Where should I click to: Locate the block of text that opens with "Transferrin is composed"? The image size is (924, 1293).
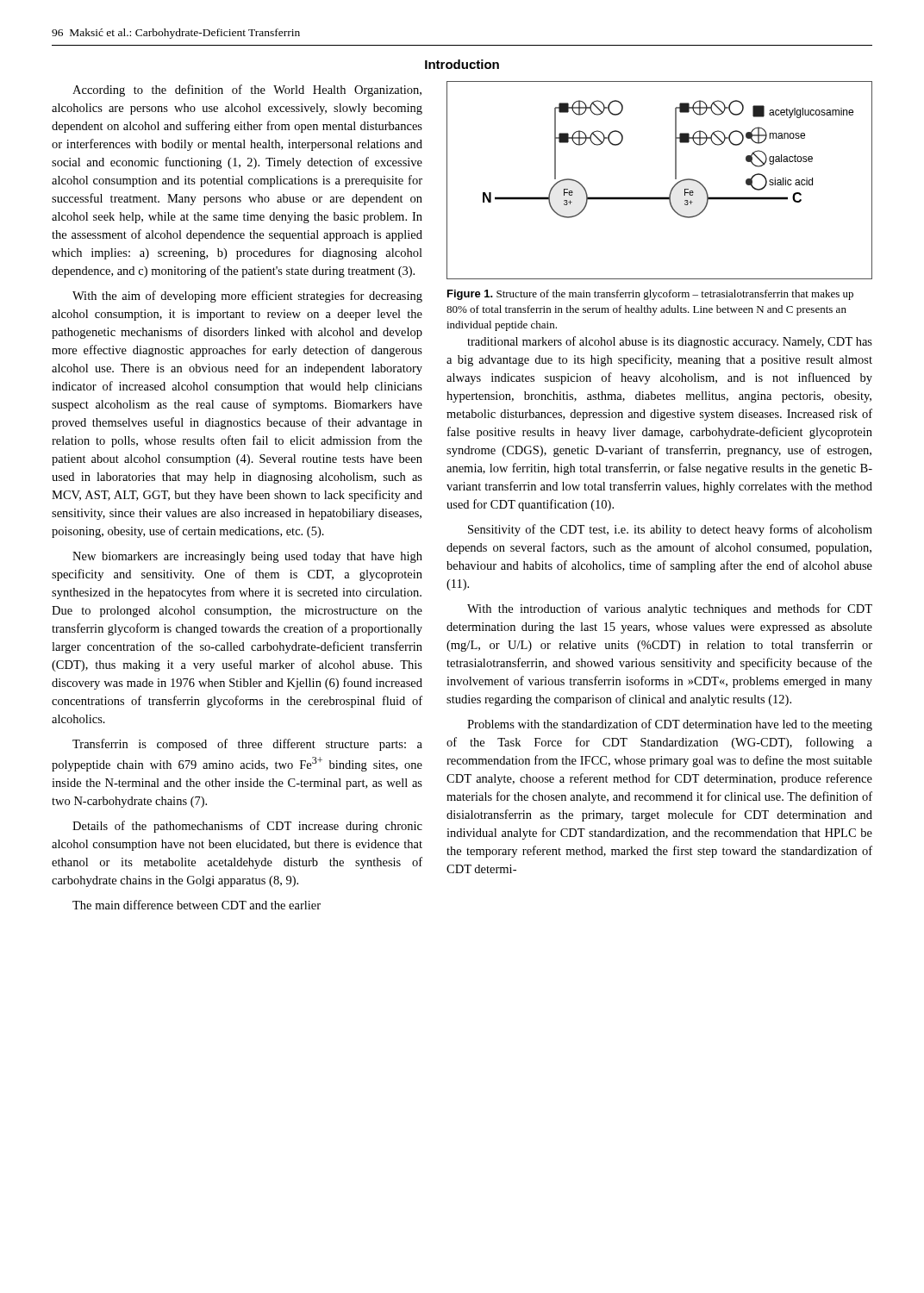coord(237,773)
